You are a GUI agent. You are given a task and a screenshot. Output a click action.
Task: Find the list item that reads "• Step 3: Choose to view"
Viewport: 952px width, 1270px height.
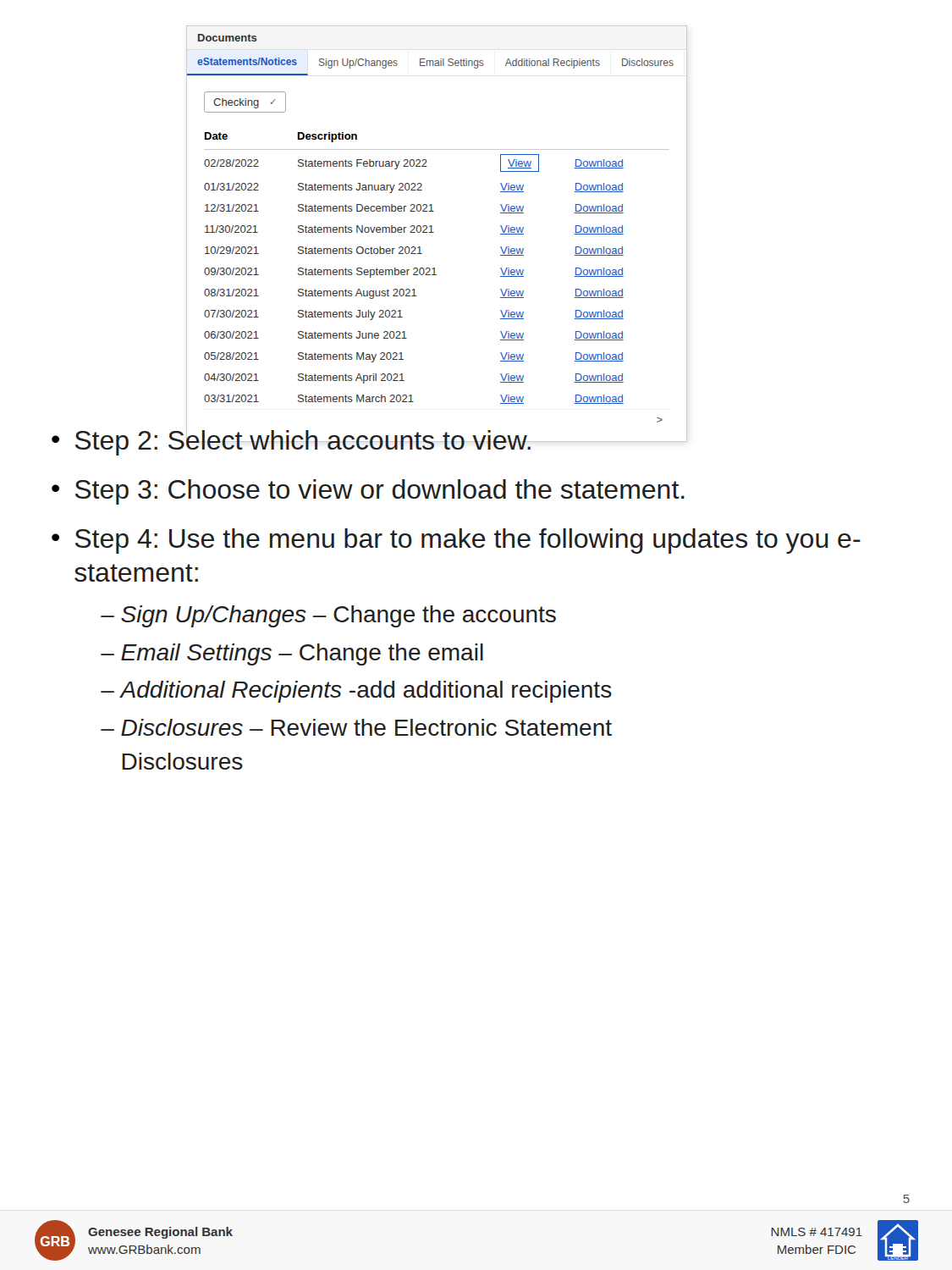coord(369,489)
